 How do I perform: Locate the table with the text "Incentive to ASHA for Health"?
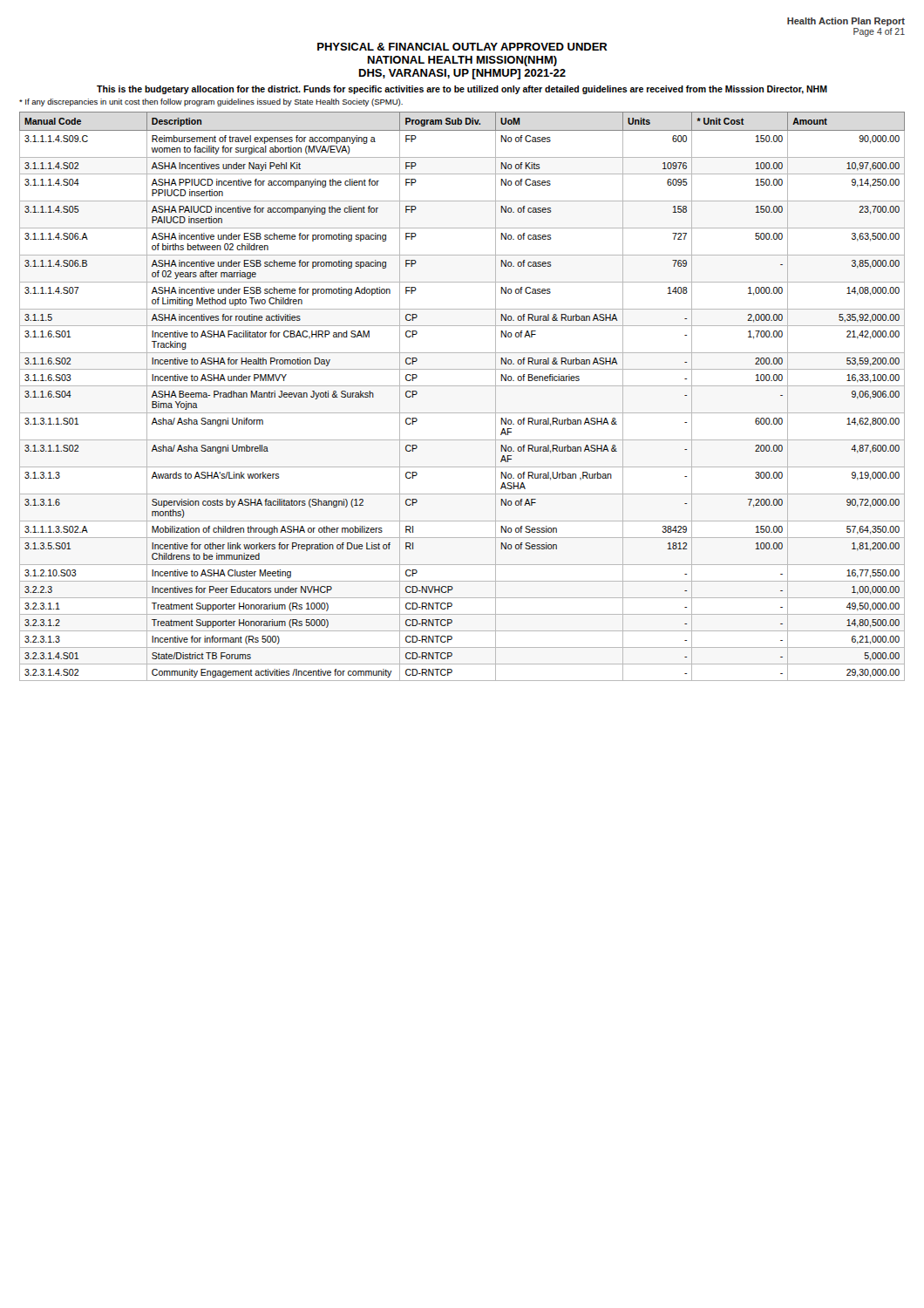tap(462, 396)
